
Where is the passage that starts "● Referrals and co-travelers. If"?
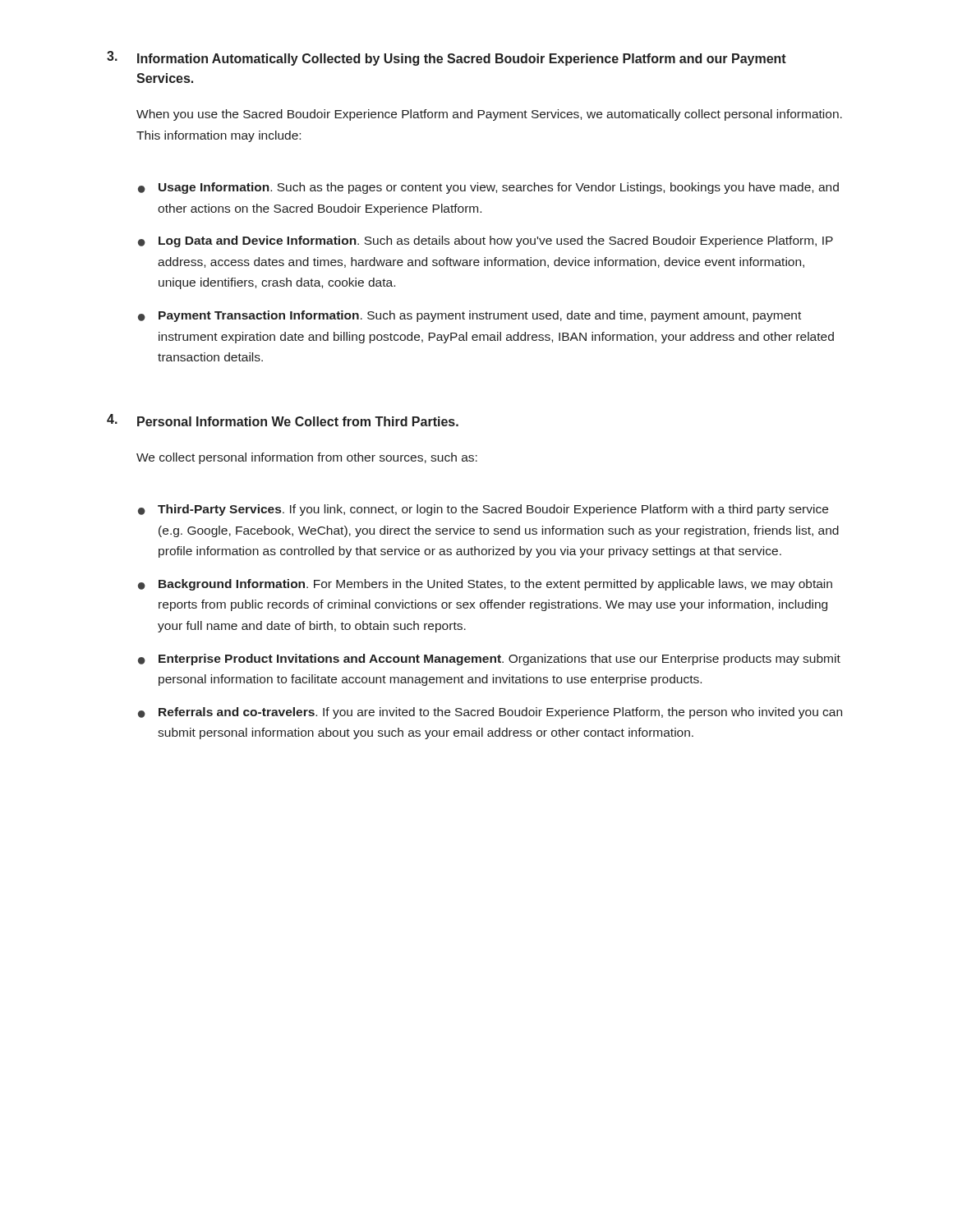[x=491, y=722]
